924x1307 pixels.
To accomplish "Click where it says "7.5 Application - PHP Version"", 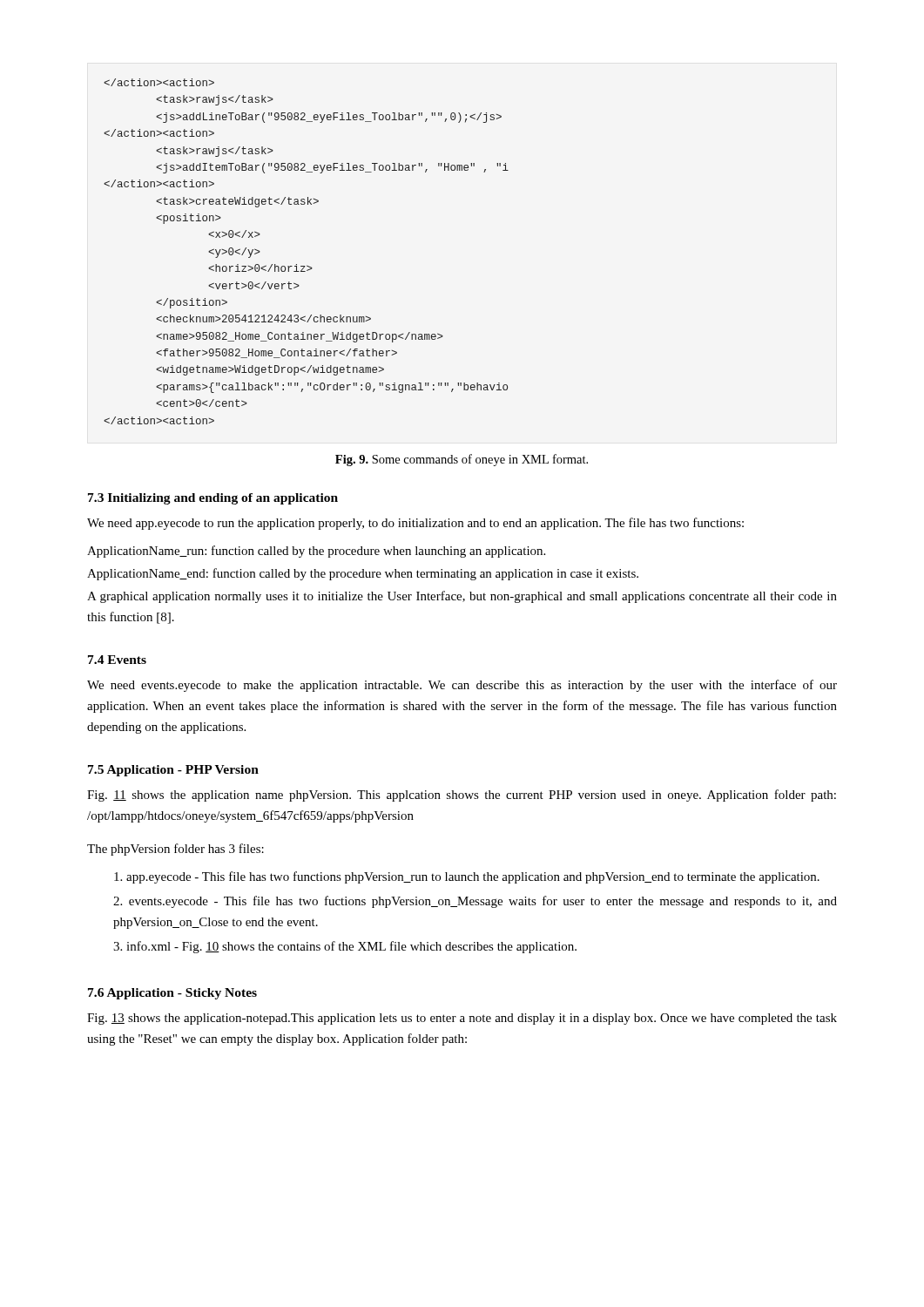I will 173,769.
